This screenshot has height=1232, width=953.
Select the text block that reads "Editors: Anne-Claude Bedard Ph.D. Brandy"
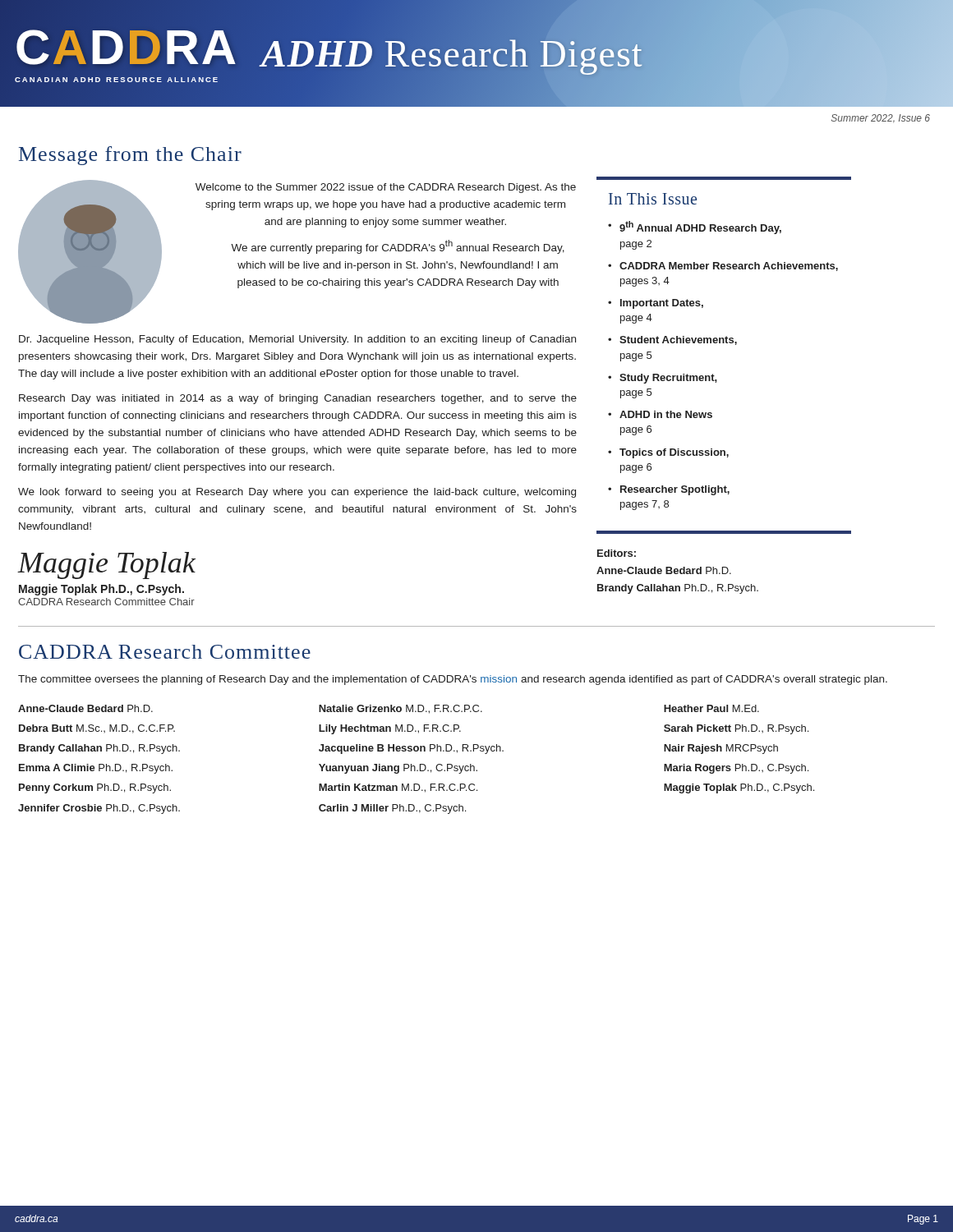click(x=678, y=570)
